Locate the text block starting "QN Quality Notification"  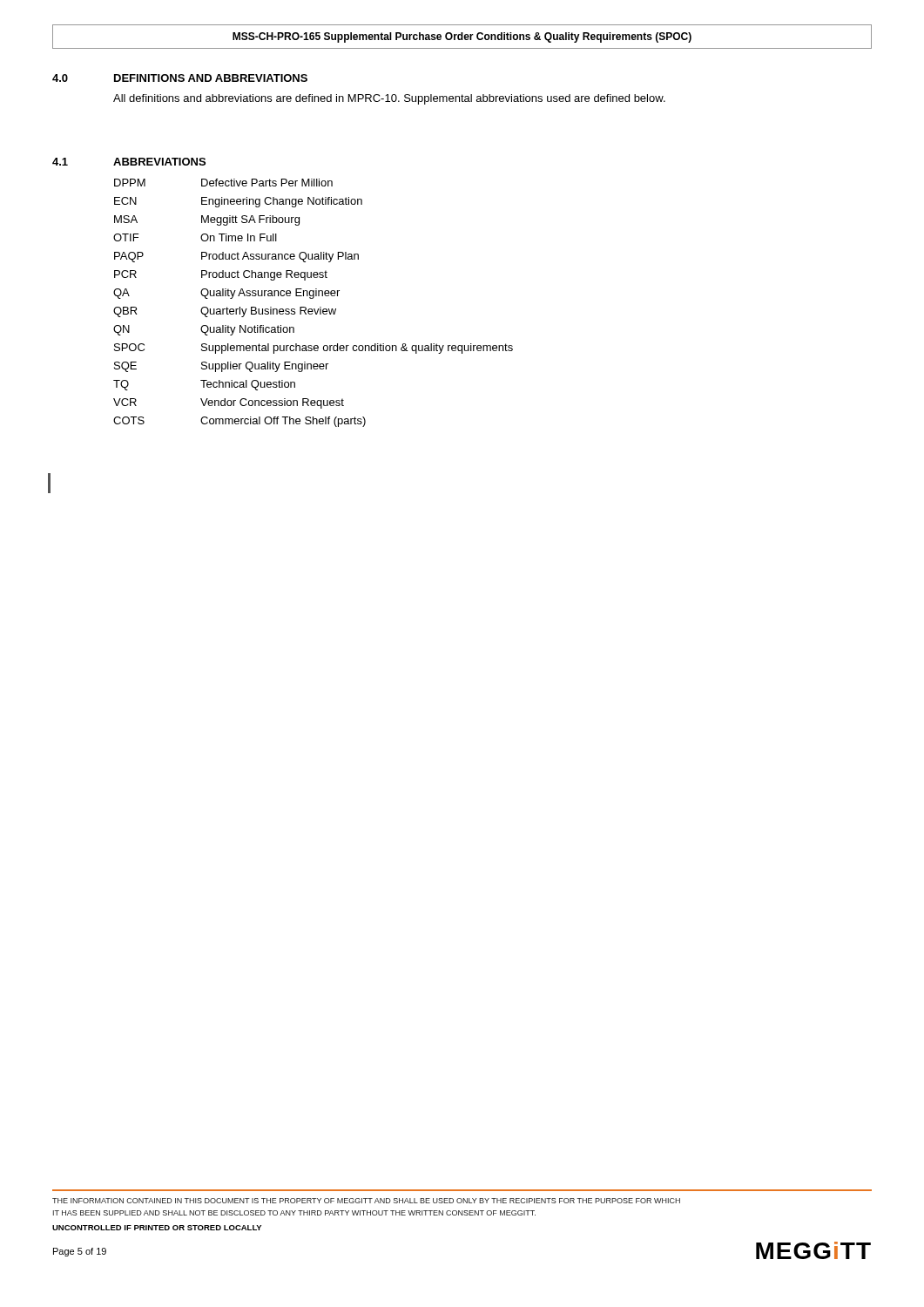204,330
